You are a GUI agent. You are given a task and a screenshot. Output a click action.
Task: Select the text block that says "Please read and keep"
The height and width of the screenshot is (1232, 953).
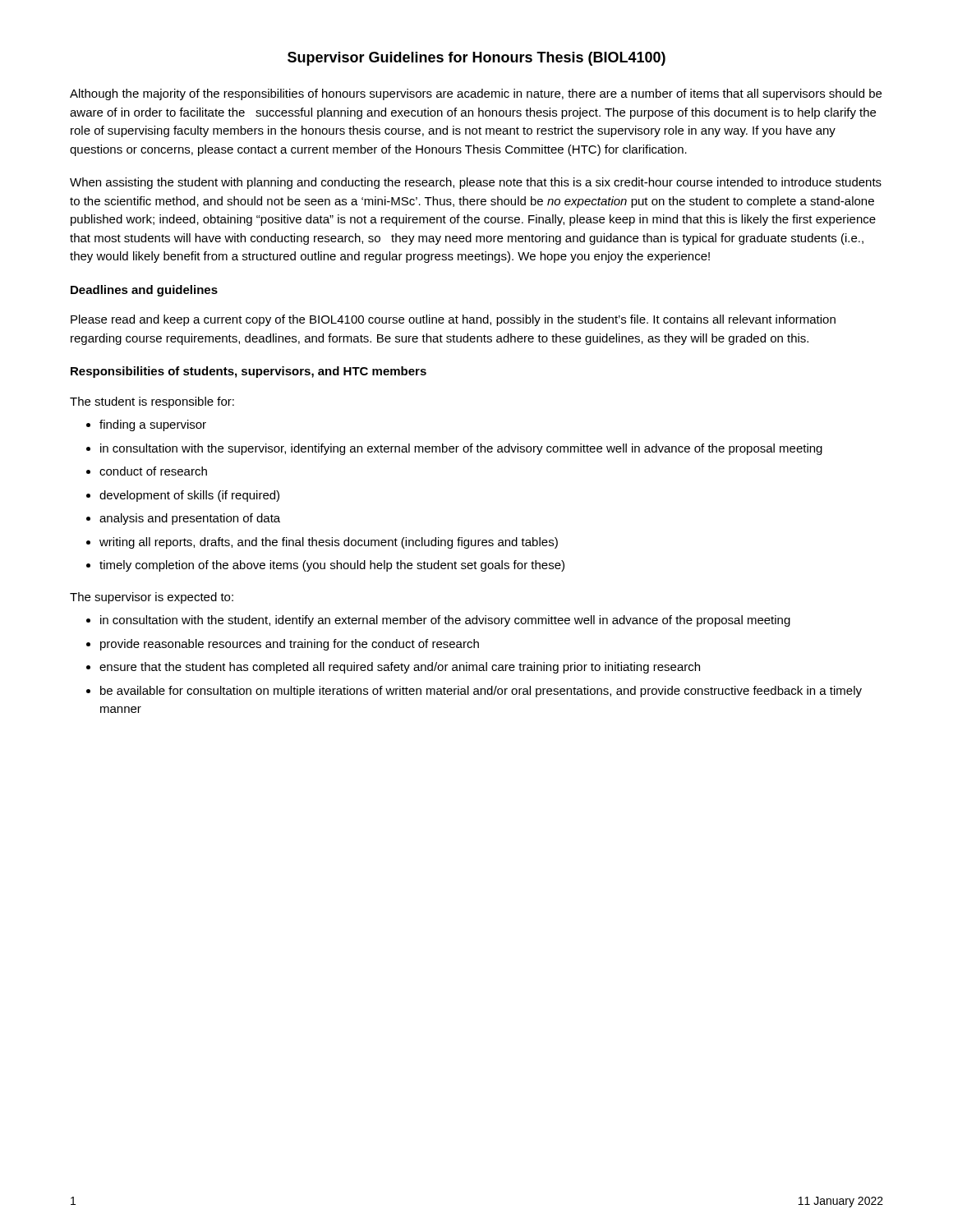point(453,328)
